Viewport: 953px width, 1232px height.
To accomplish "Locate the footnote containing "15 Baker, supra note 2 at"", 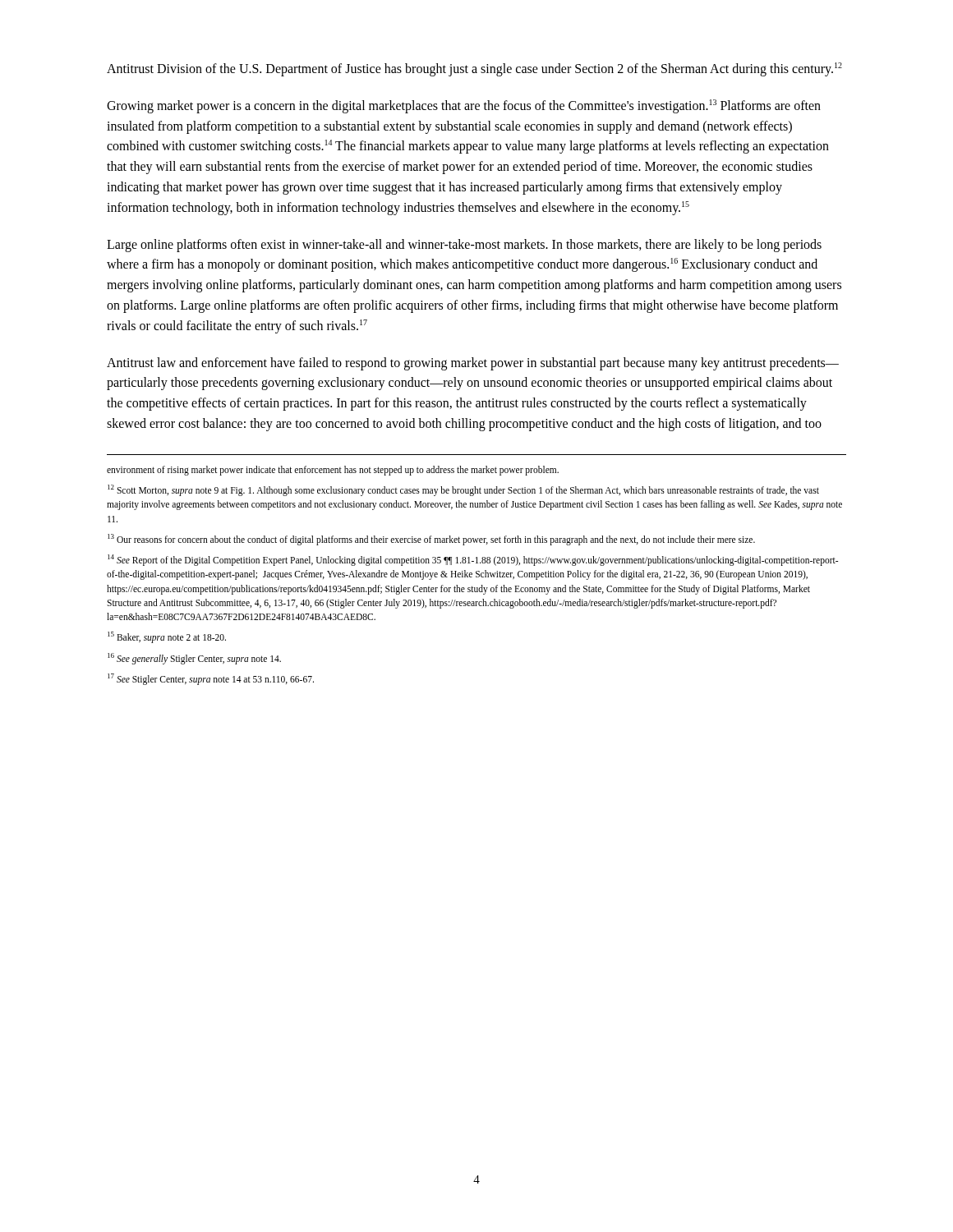I will click(x=167, y=637).
